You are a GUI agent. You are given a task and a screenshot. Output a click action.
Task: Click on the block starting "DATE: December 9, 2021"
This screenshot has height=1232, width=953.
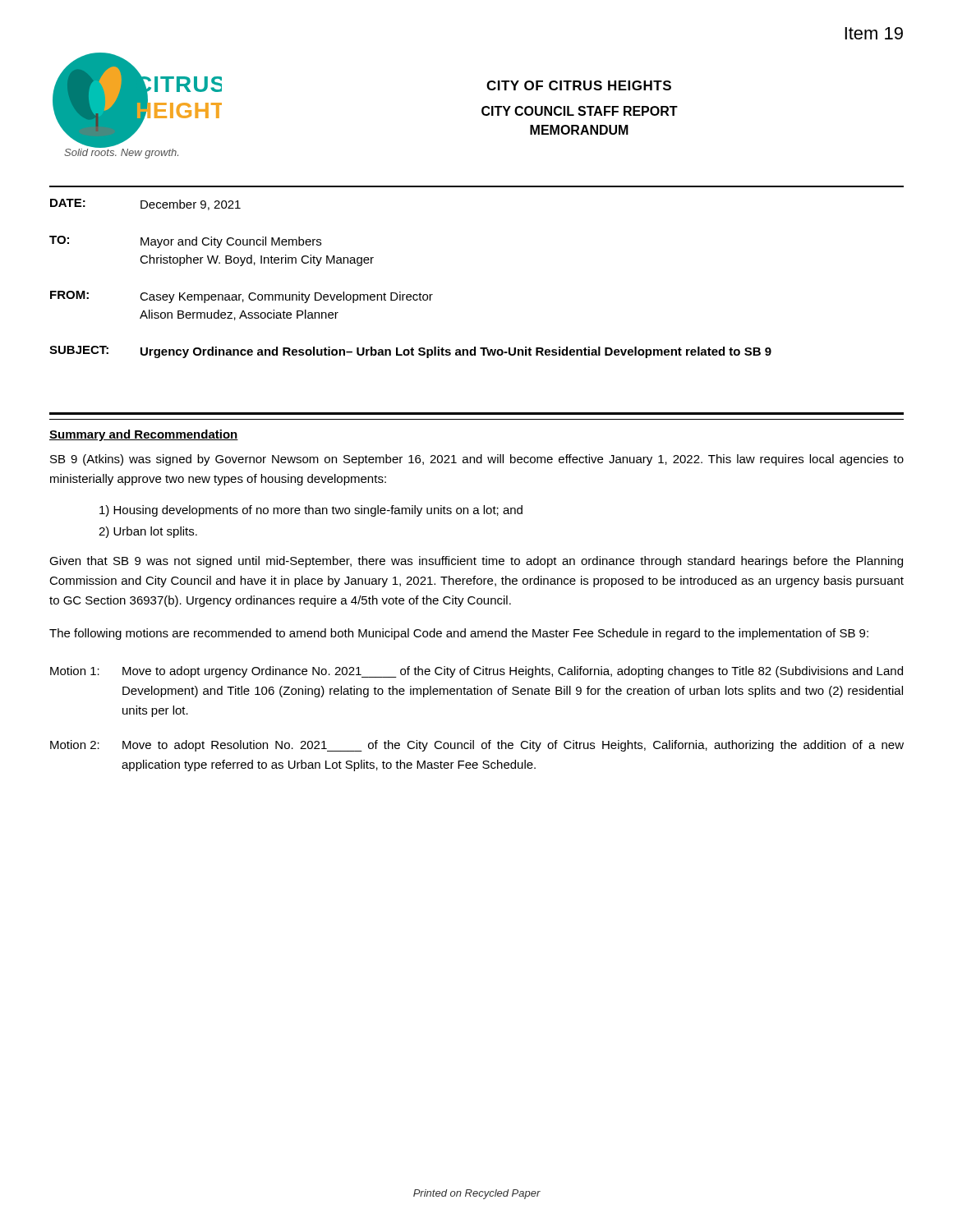coord(145,205)
